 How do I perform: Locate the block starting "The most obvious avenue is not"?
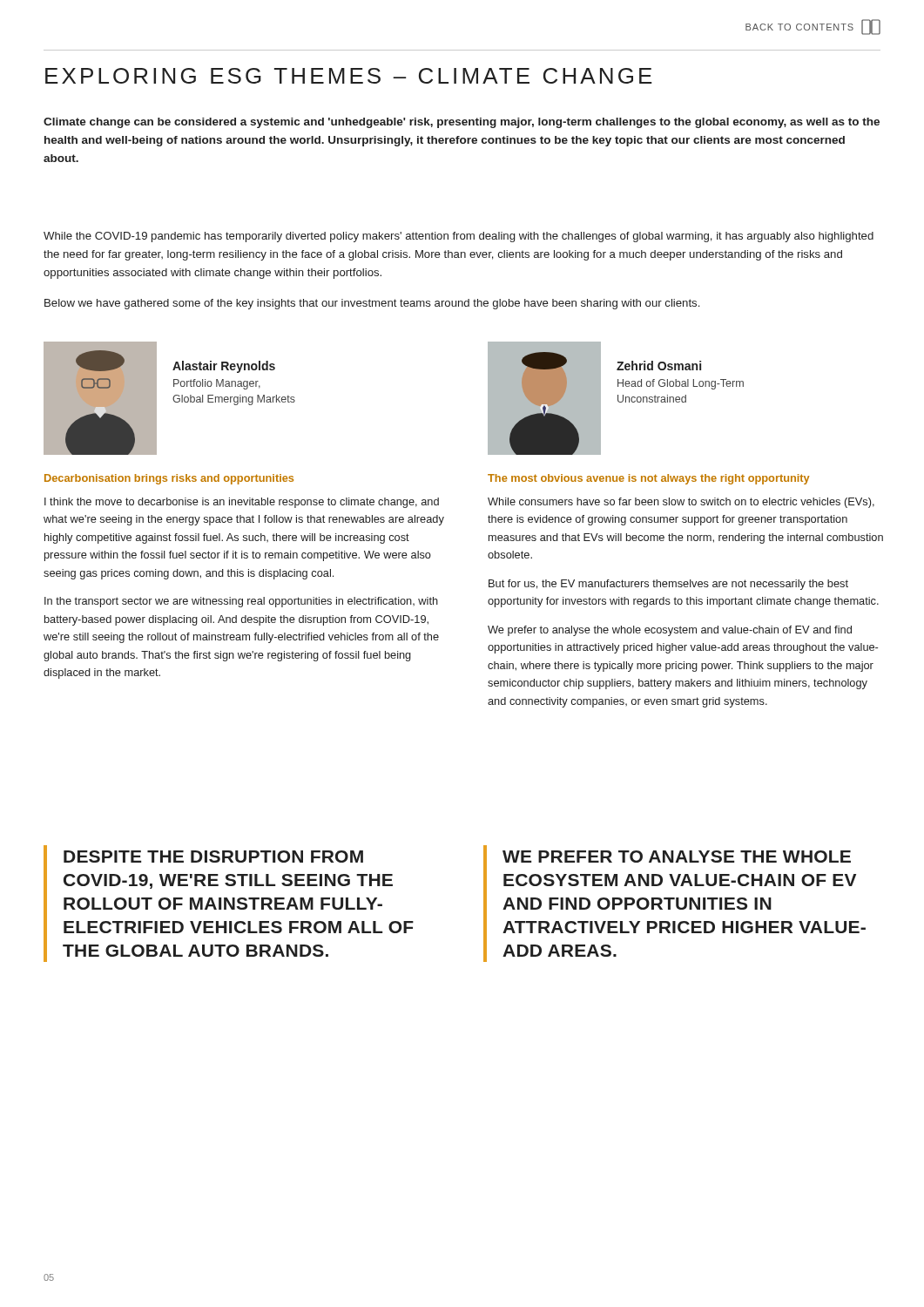686,478
